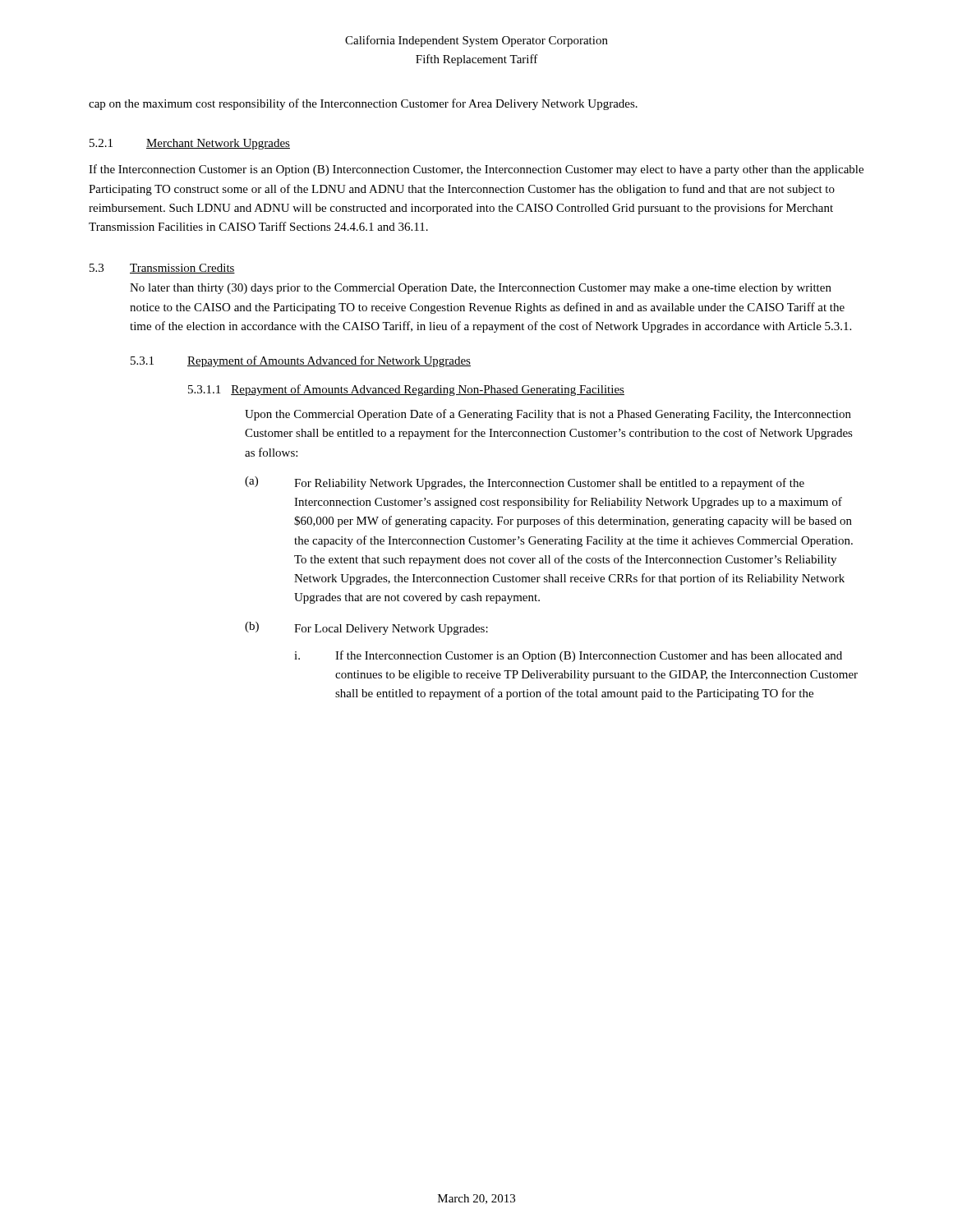Viewport: 953px width, 1232px height.
Task: Locate the text block containing "If the Interconnection"
Action: point(476,198)
